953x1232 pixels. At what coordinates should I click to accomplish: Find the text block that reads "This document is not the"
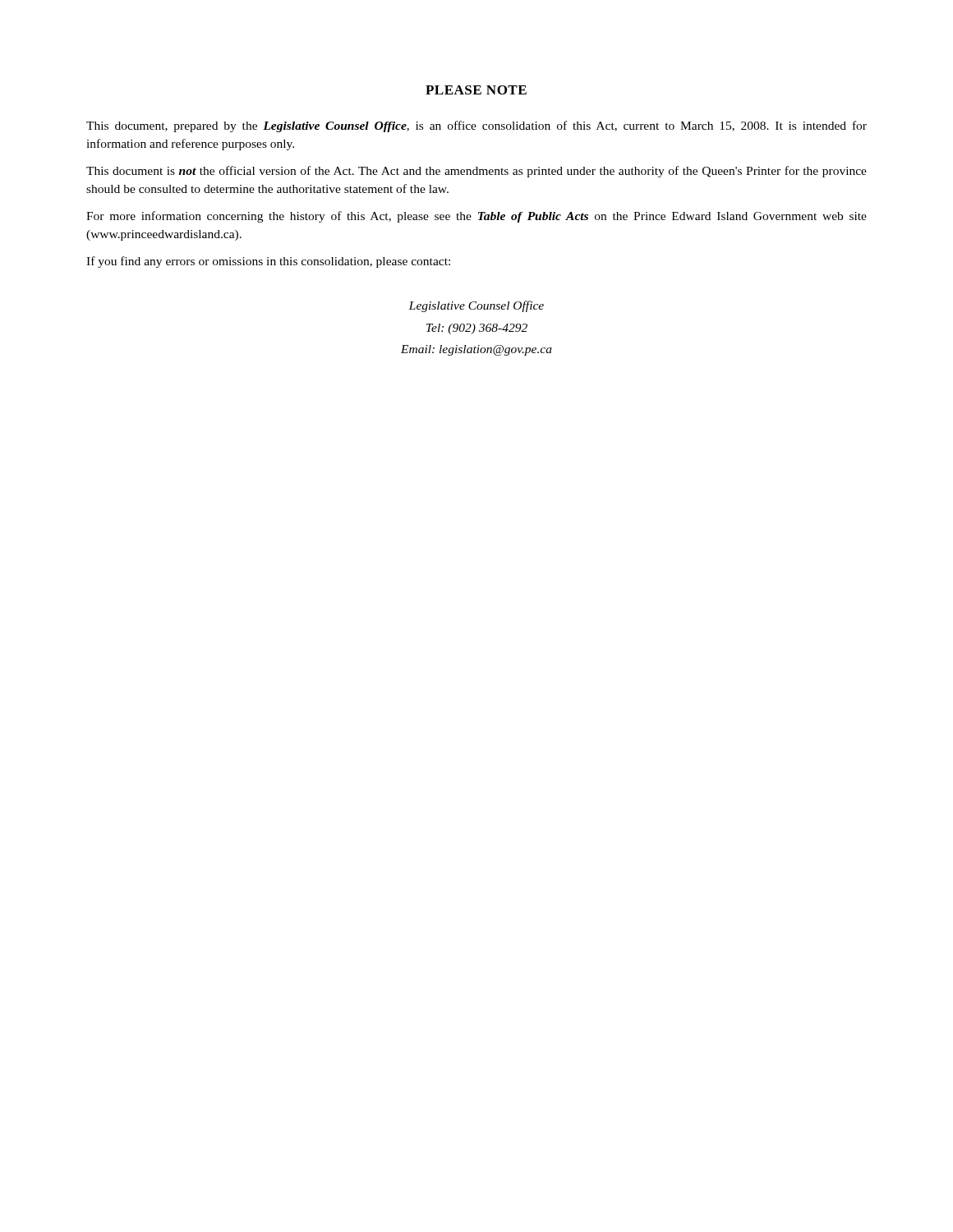click(x=476, y=180)
